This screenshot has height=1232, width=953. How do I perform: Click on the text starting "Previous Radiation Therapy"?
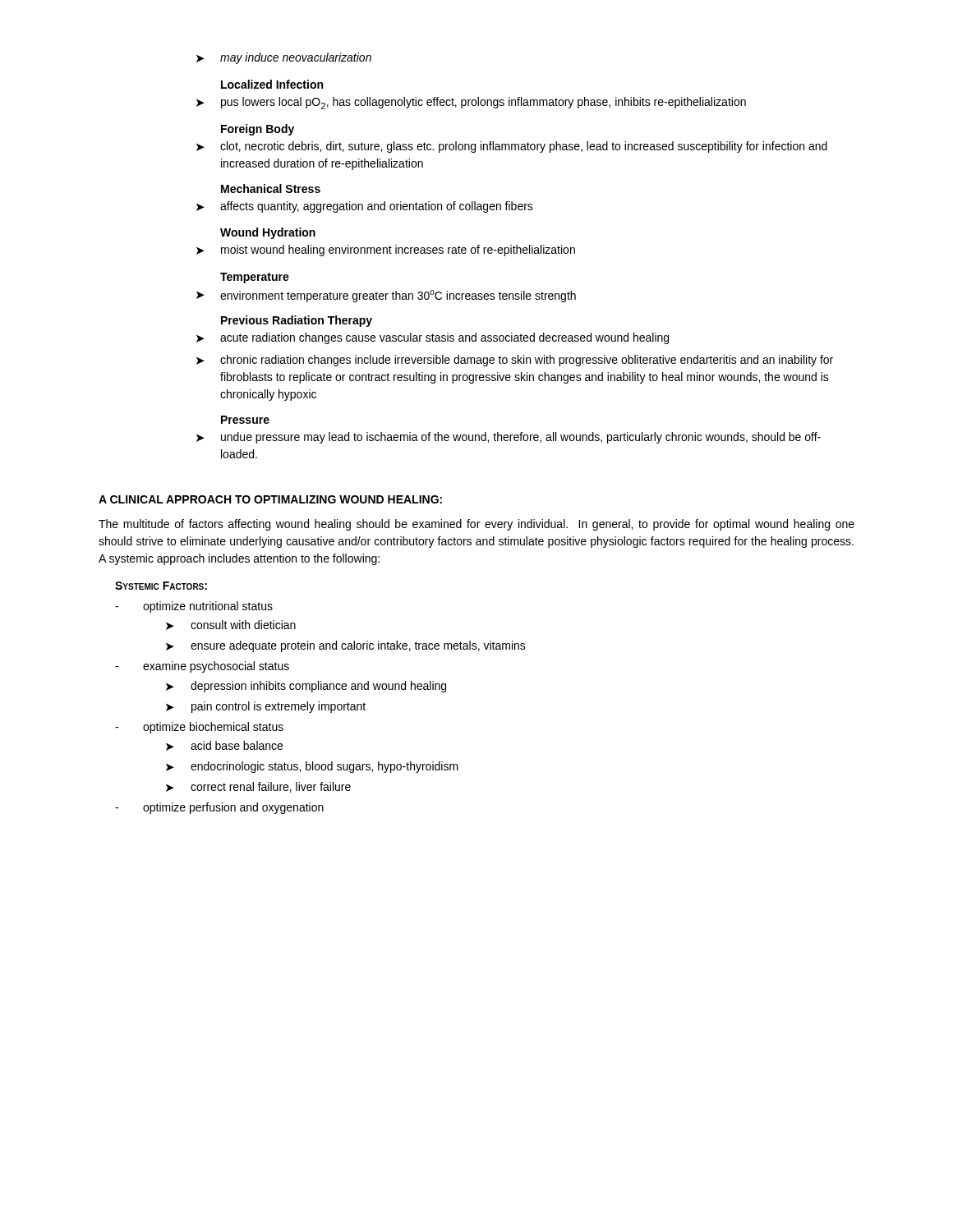pos(476,321)
